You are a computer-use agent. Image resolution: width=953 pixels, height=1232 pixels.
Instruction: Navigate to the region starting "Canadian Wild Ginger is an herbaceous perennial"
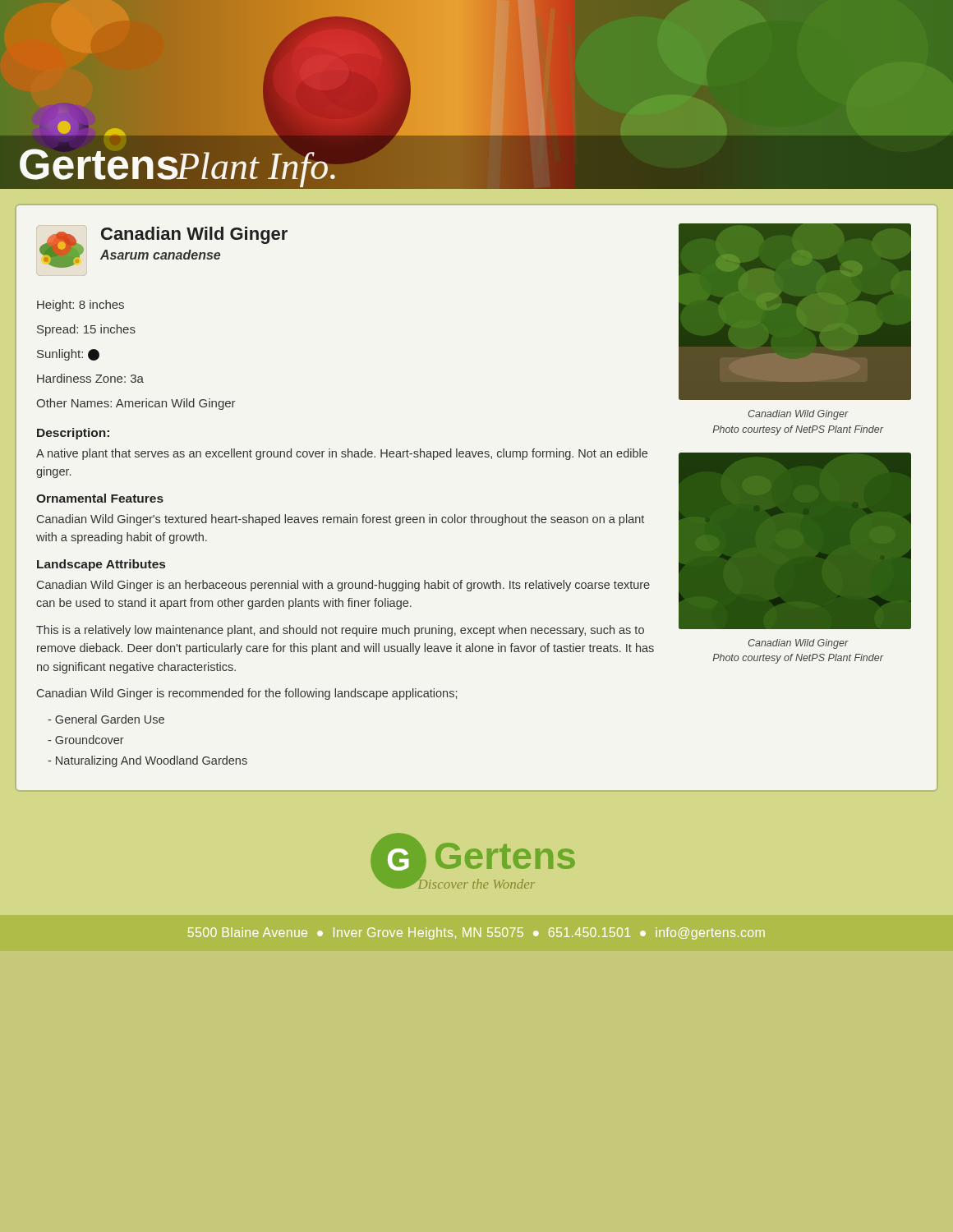point(343,594)
